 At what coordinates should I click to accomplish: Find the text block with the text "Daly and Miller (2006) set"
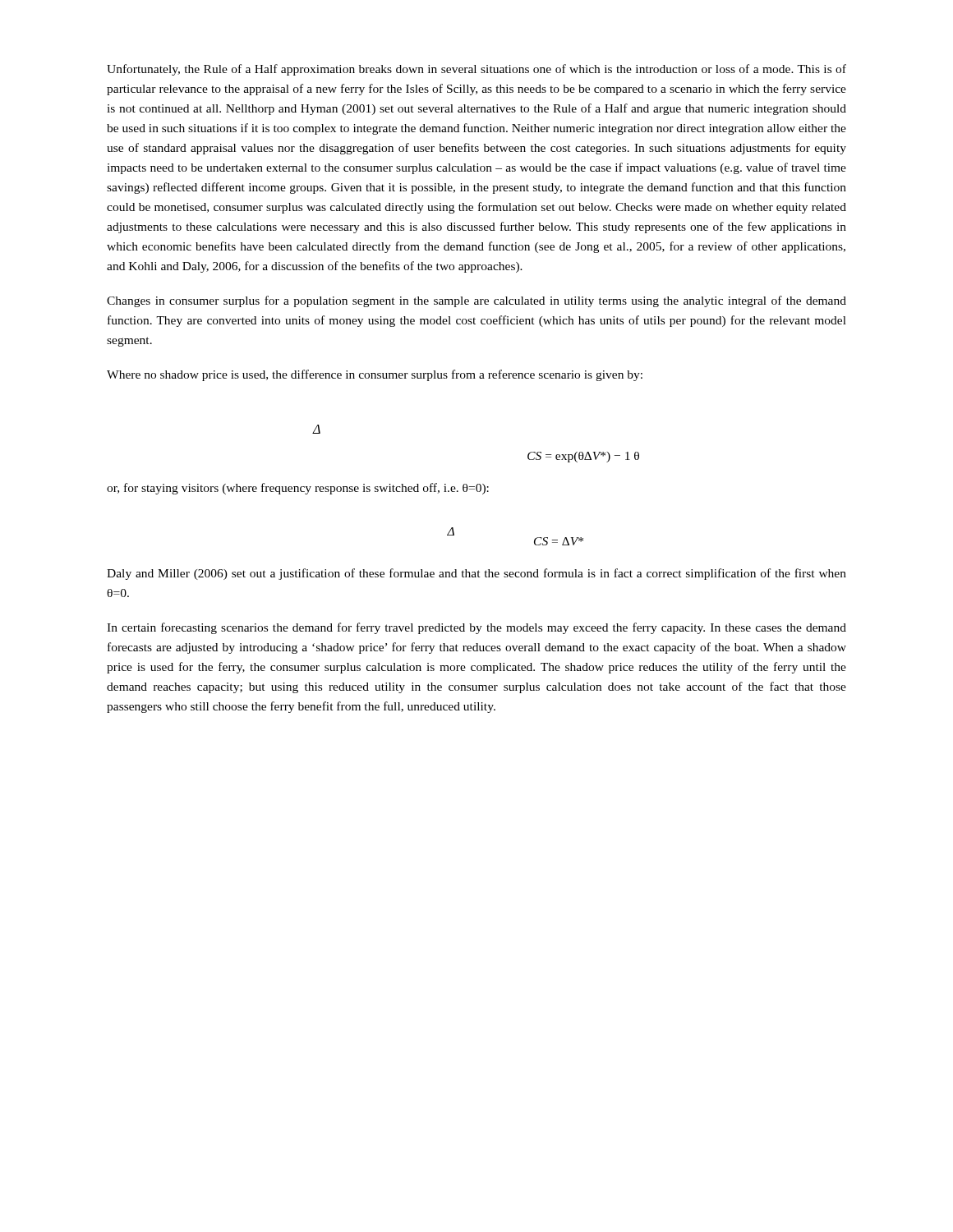click(476, 583)
